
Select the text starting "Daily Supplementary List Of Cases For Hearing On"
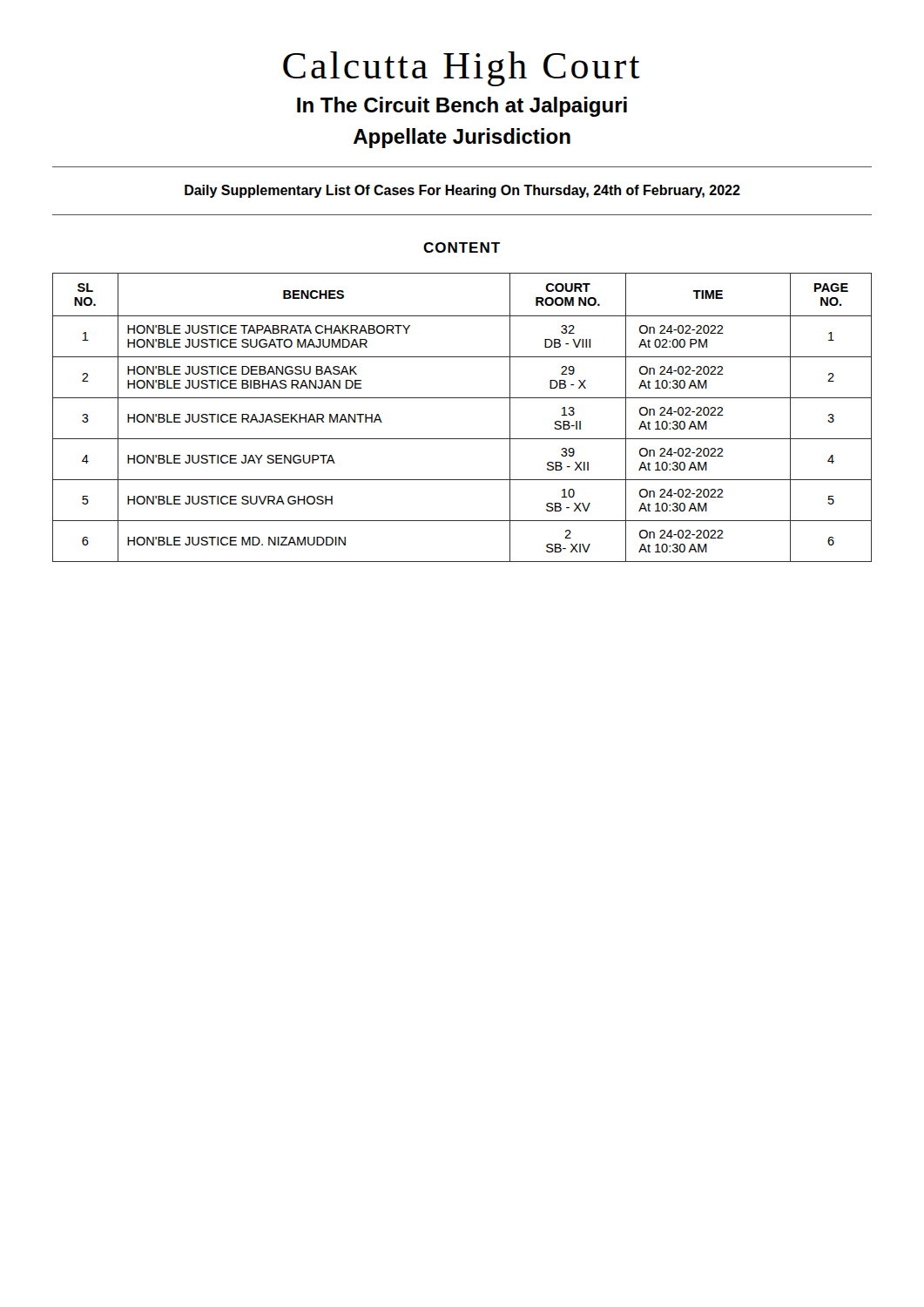462,190
